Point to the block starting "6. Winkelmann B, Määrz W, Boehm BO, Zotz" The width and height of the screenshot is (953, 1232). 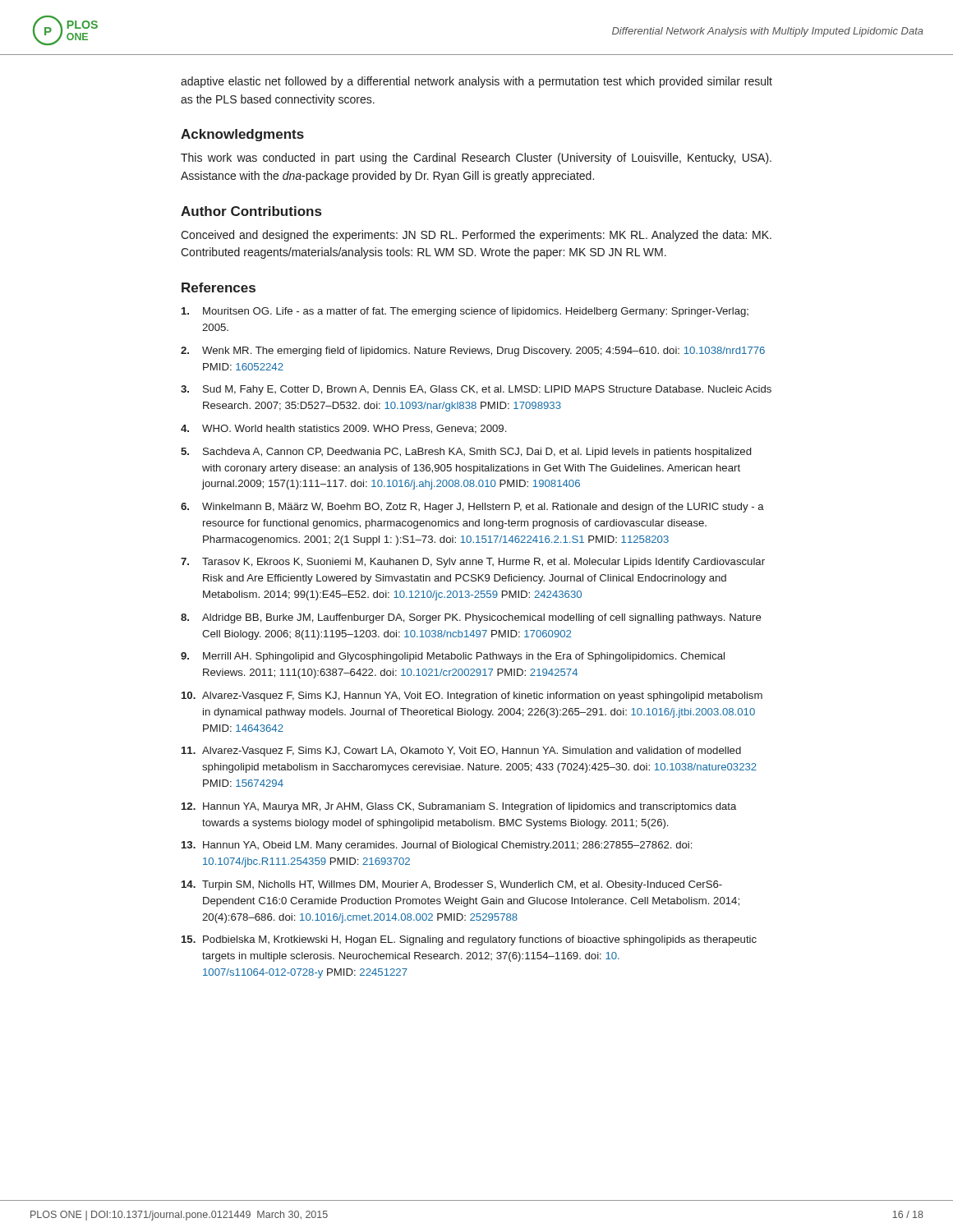[476, 523]
